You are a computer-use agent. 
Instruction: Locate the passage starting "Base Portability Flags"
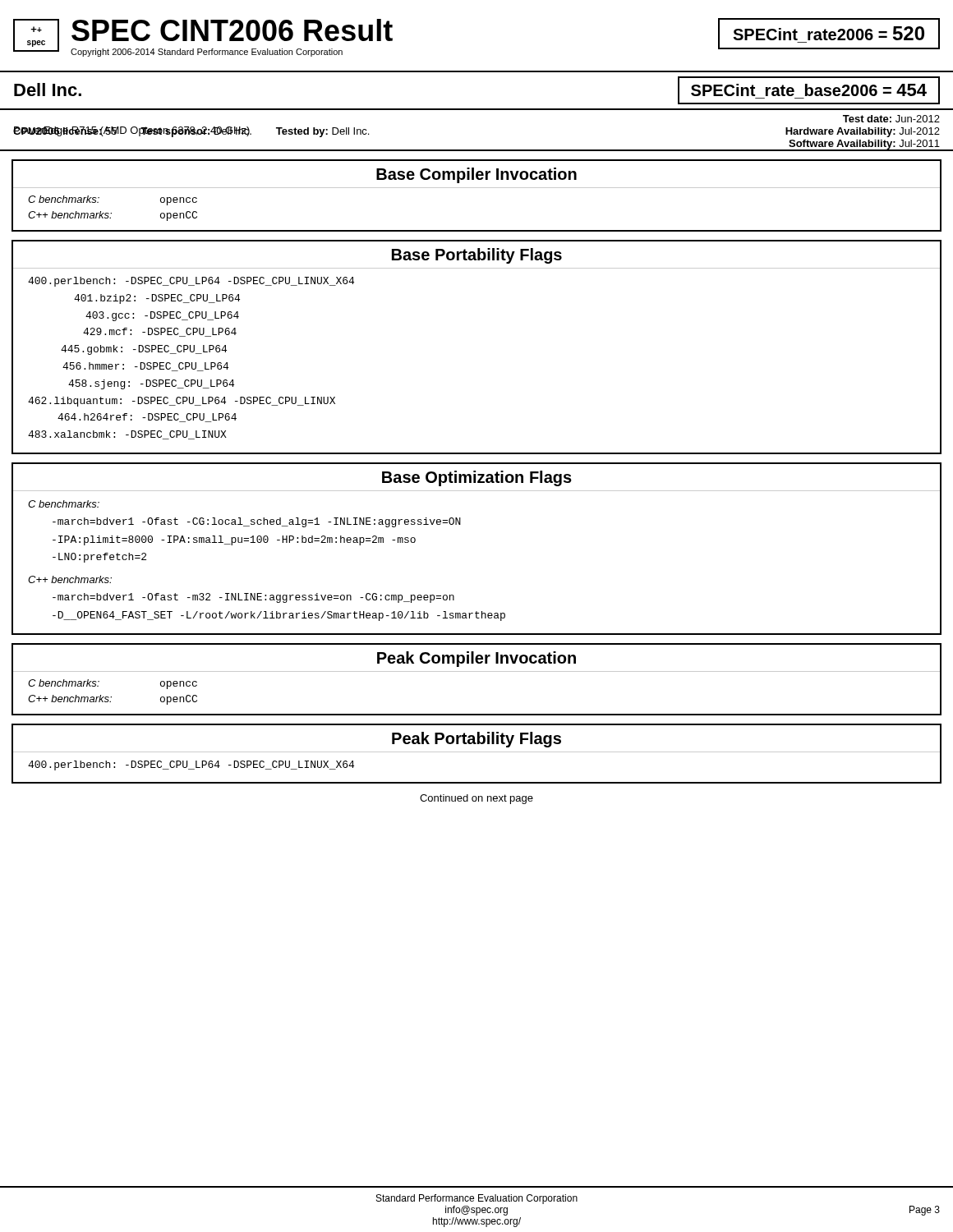tap(477, 256)
